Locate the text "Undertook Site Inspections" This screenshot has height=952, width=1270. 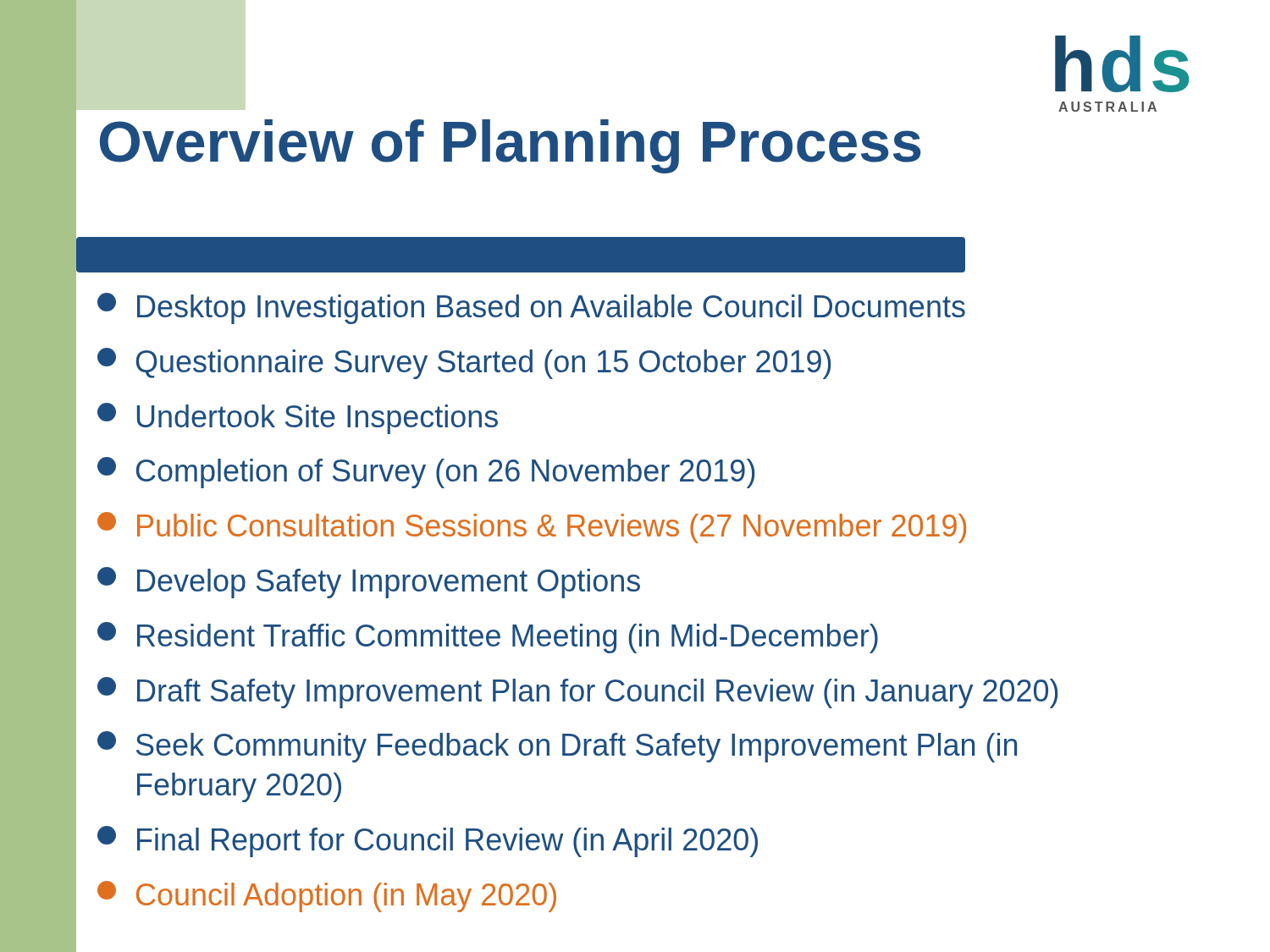298,417
